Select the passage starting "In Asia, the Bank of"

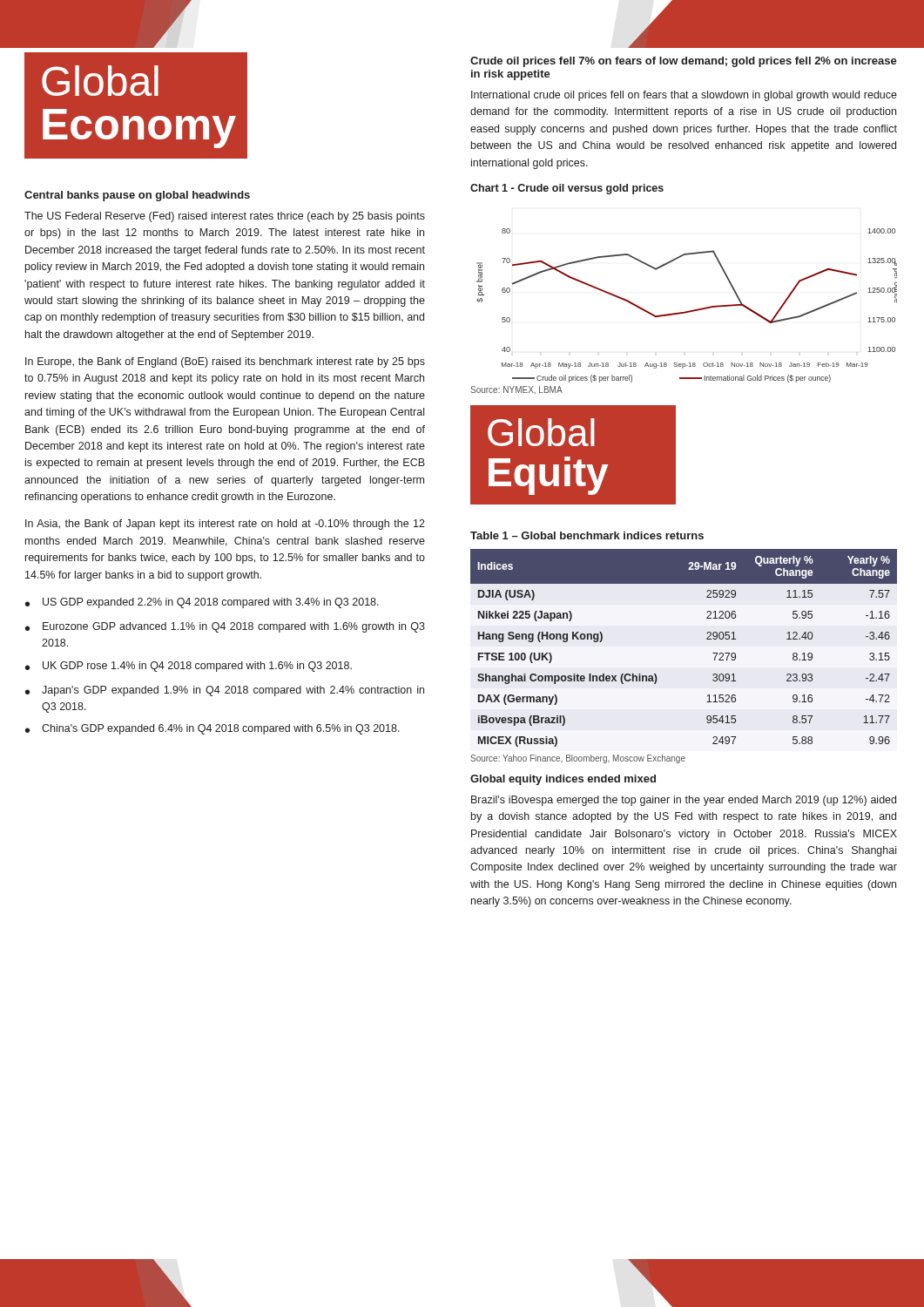pyautogui.click(x=225, y=549)
